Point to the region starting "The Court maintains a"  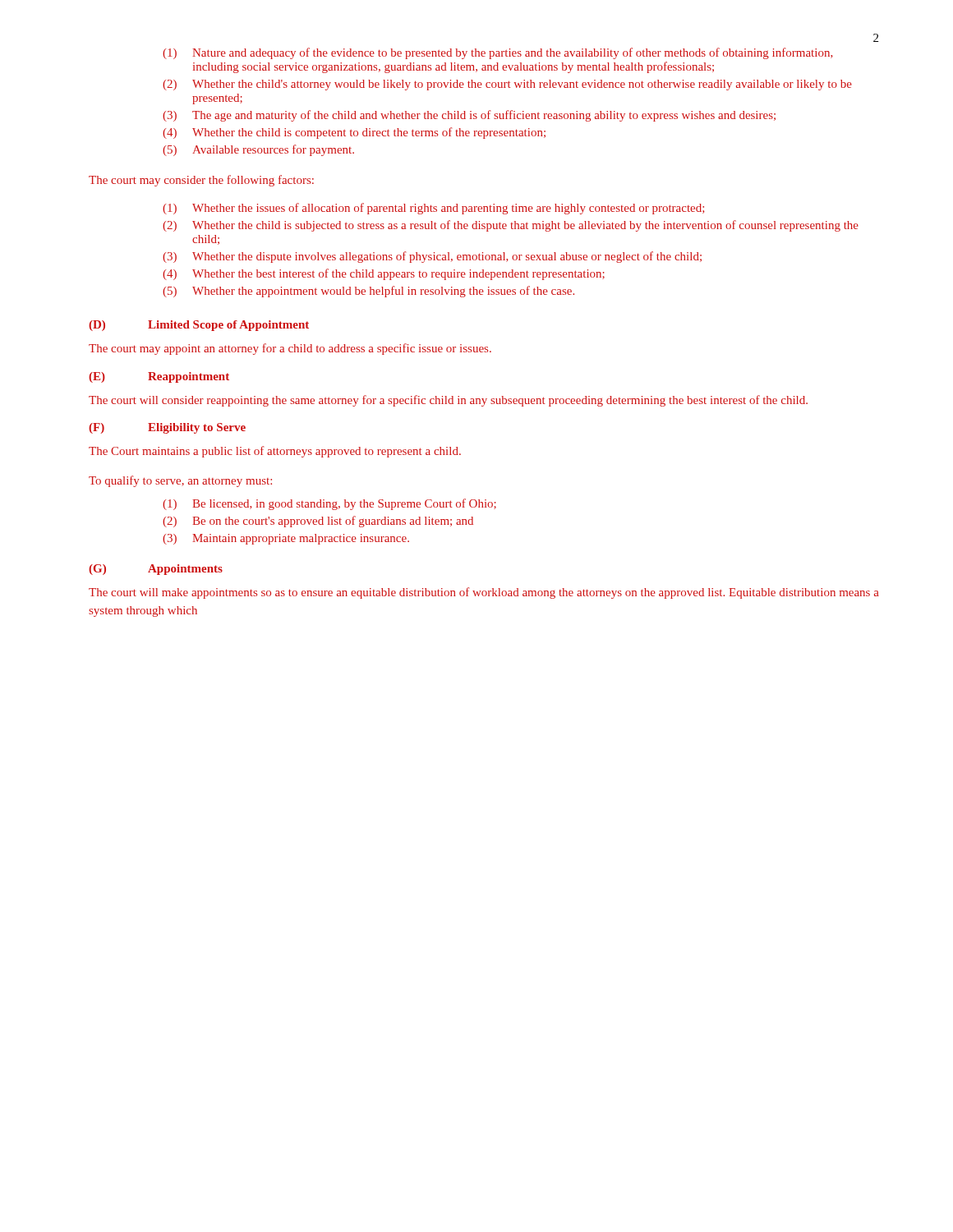click(275, 451)
